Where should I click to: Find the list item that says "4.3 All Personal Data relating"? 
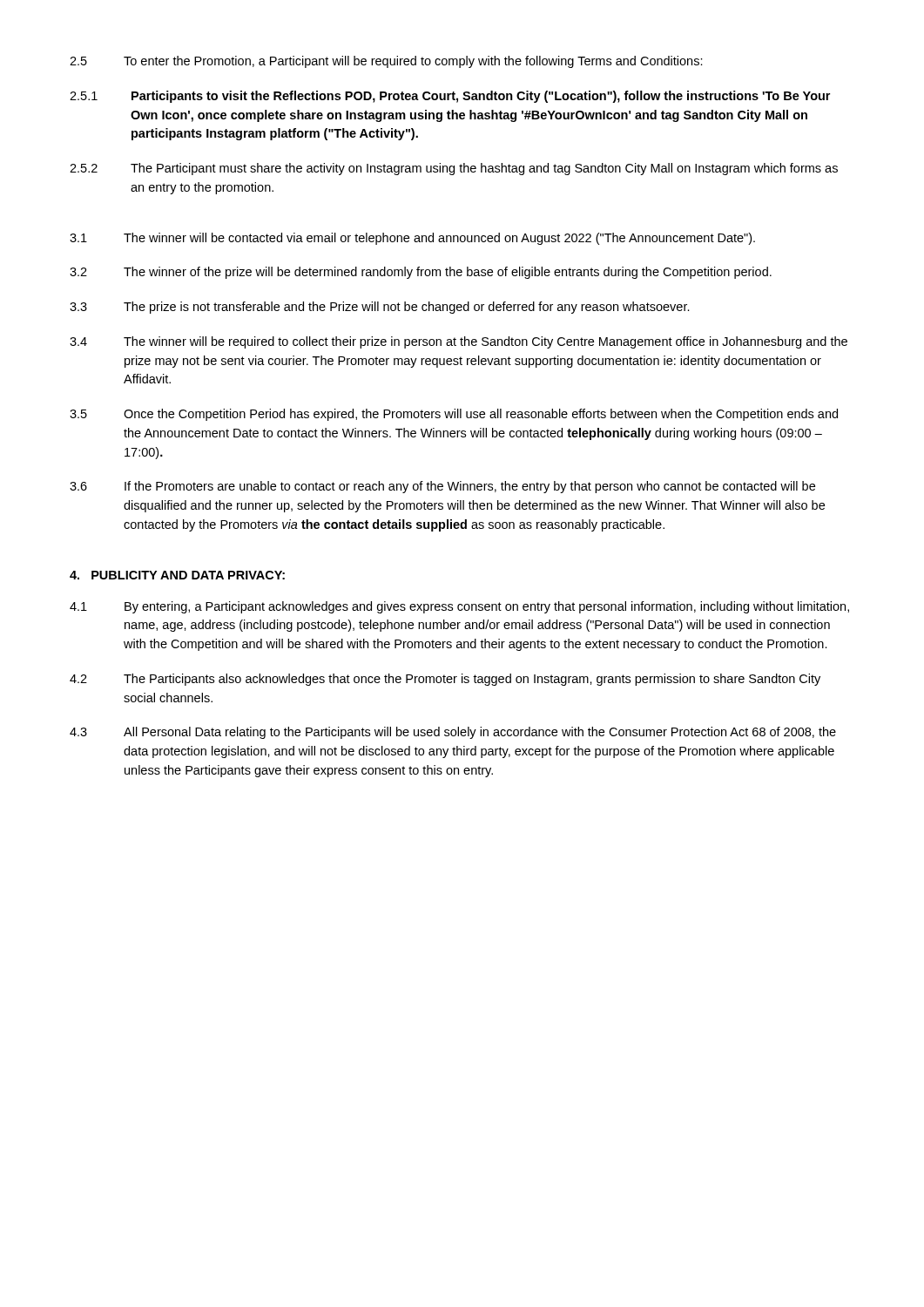[462, 752]
